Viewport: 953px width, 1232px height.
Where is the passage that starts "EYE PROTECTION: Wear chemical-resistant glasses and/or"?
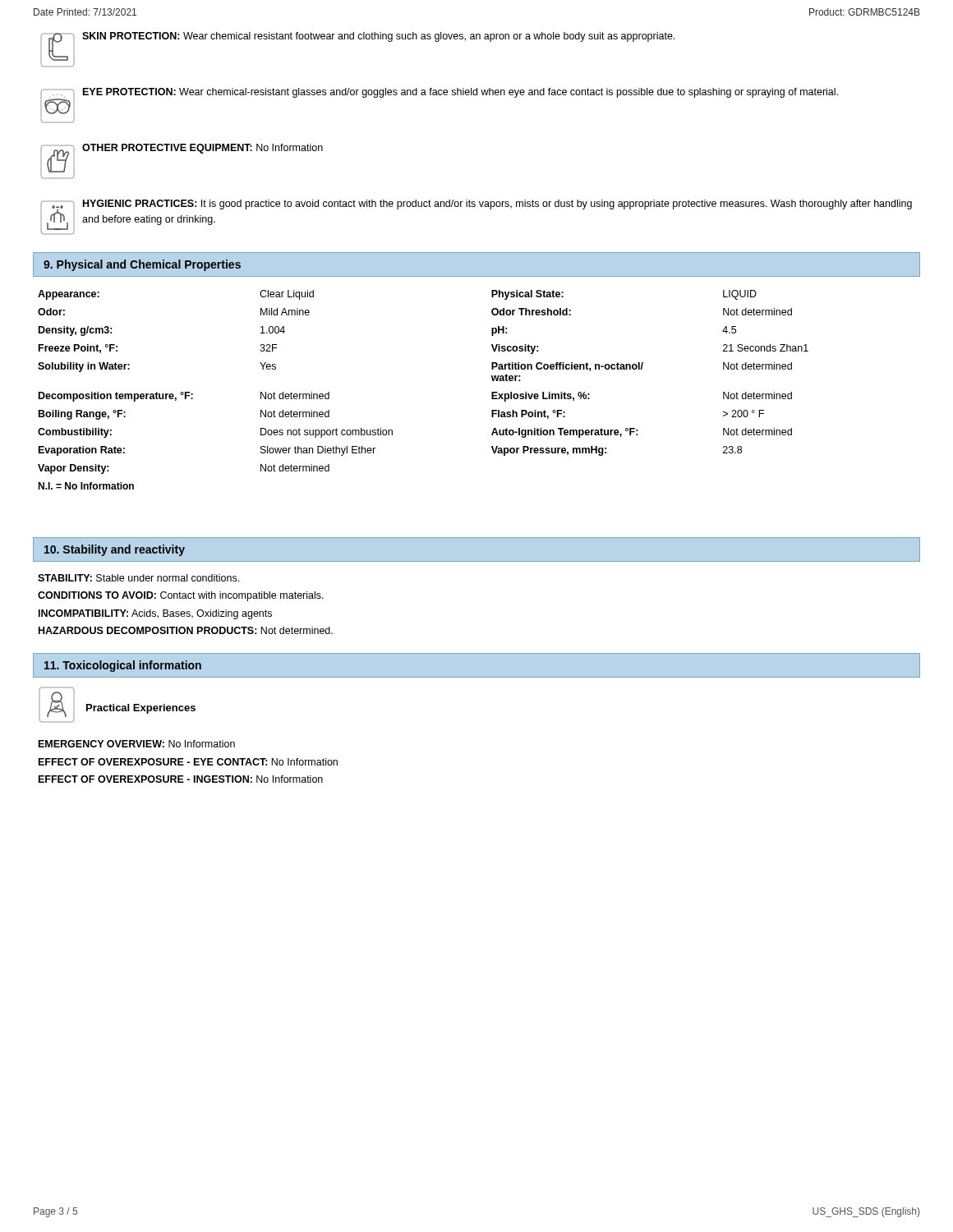tap(476, 105)
